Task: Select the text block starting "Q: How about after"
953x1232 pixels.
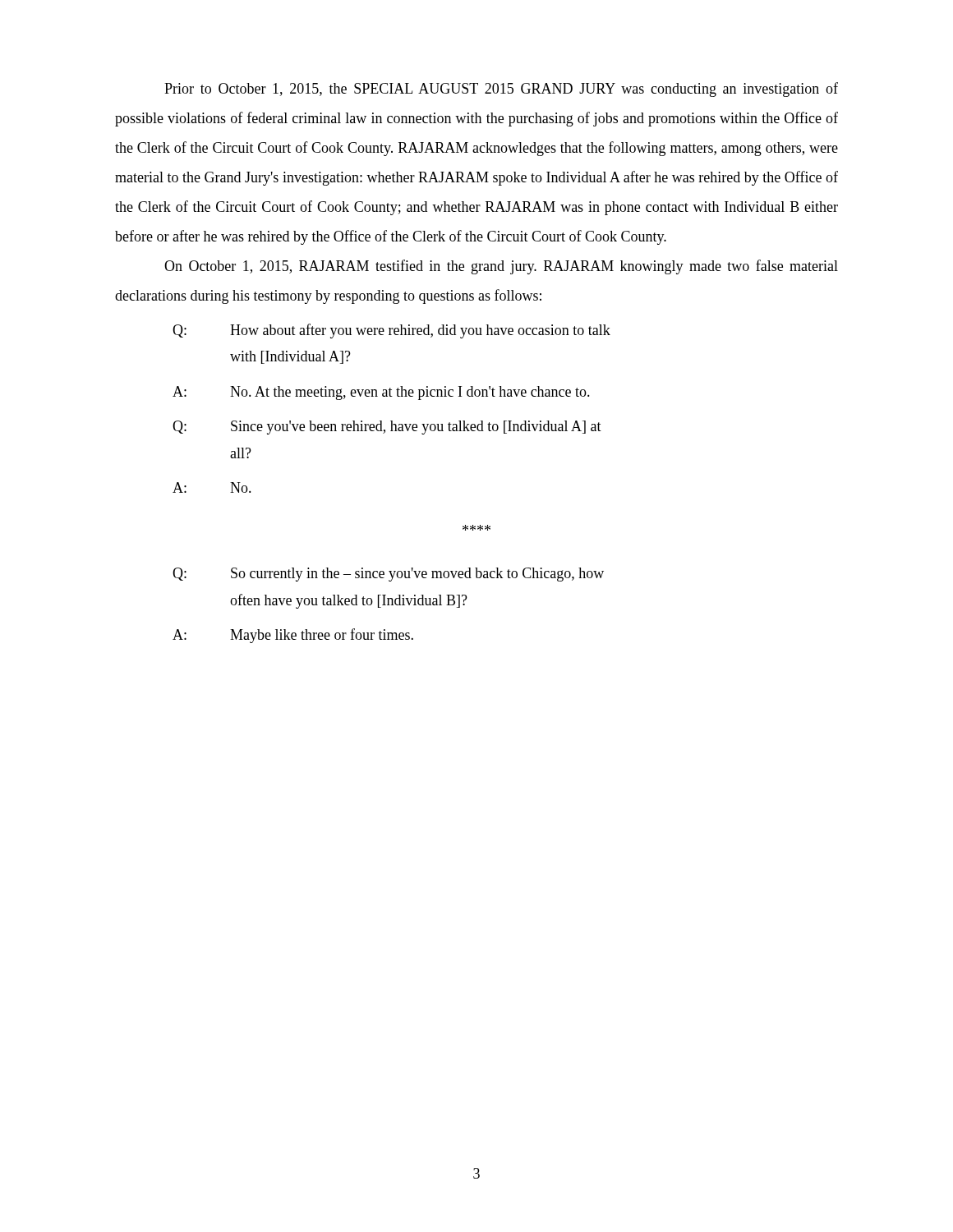Action: 505,344
